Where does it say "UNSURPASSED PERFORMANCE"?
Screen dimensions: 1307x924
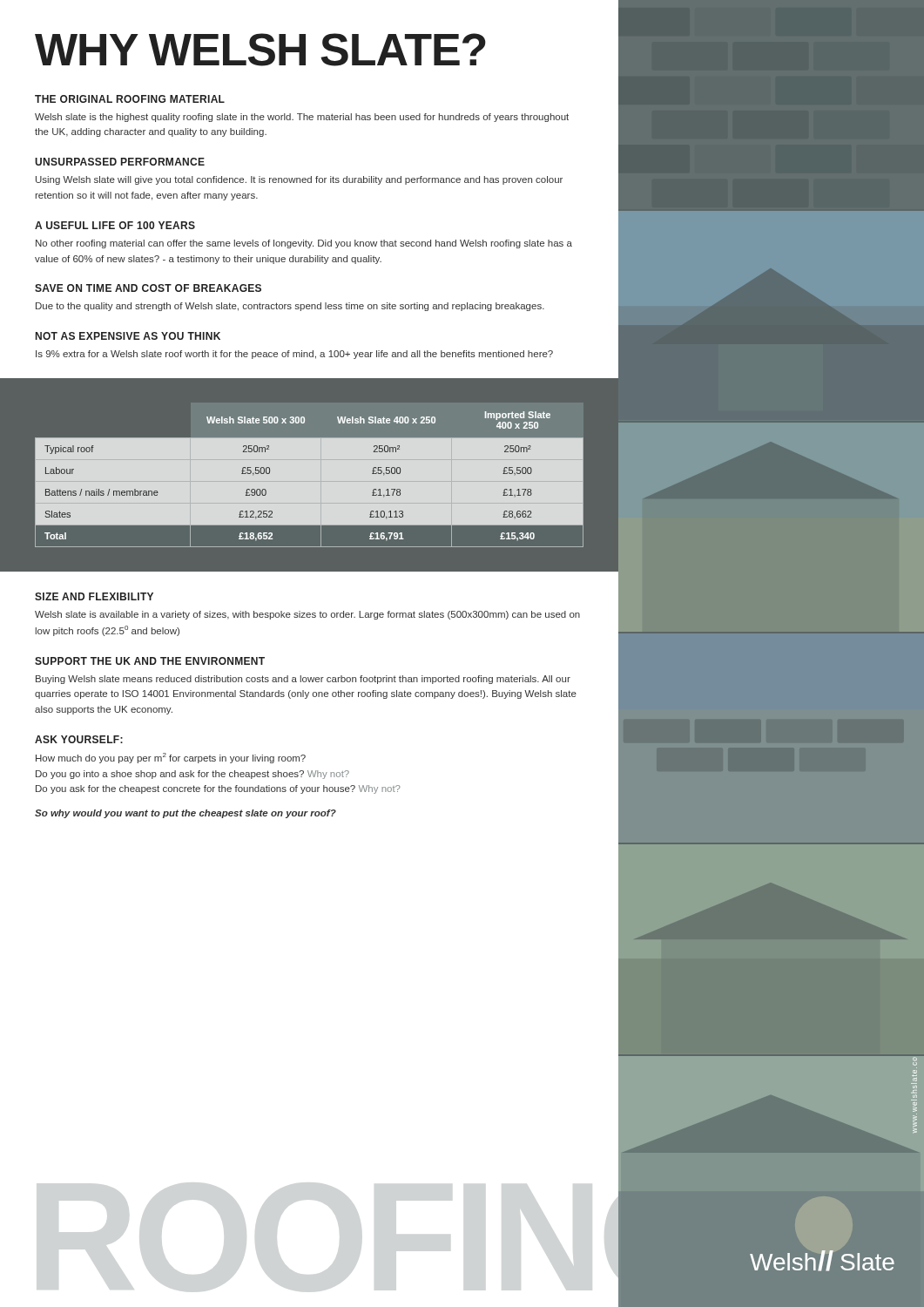point(120,162)
